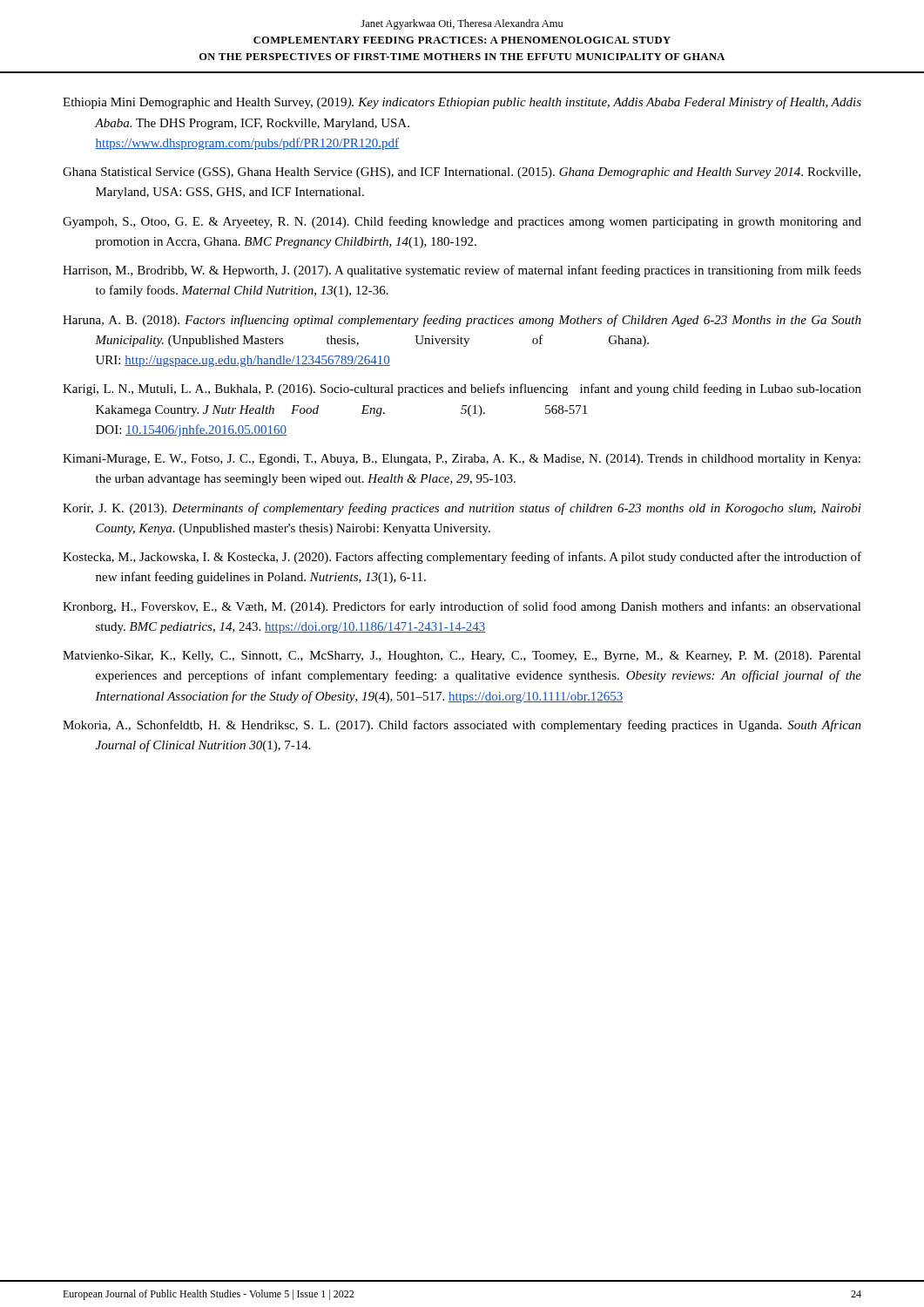Find the passage starting "Kronborg, H., Foverskov, E., &"

pos(462,616)
